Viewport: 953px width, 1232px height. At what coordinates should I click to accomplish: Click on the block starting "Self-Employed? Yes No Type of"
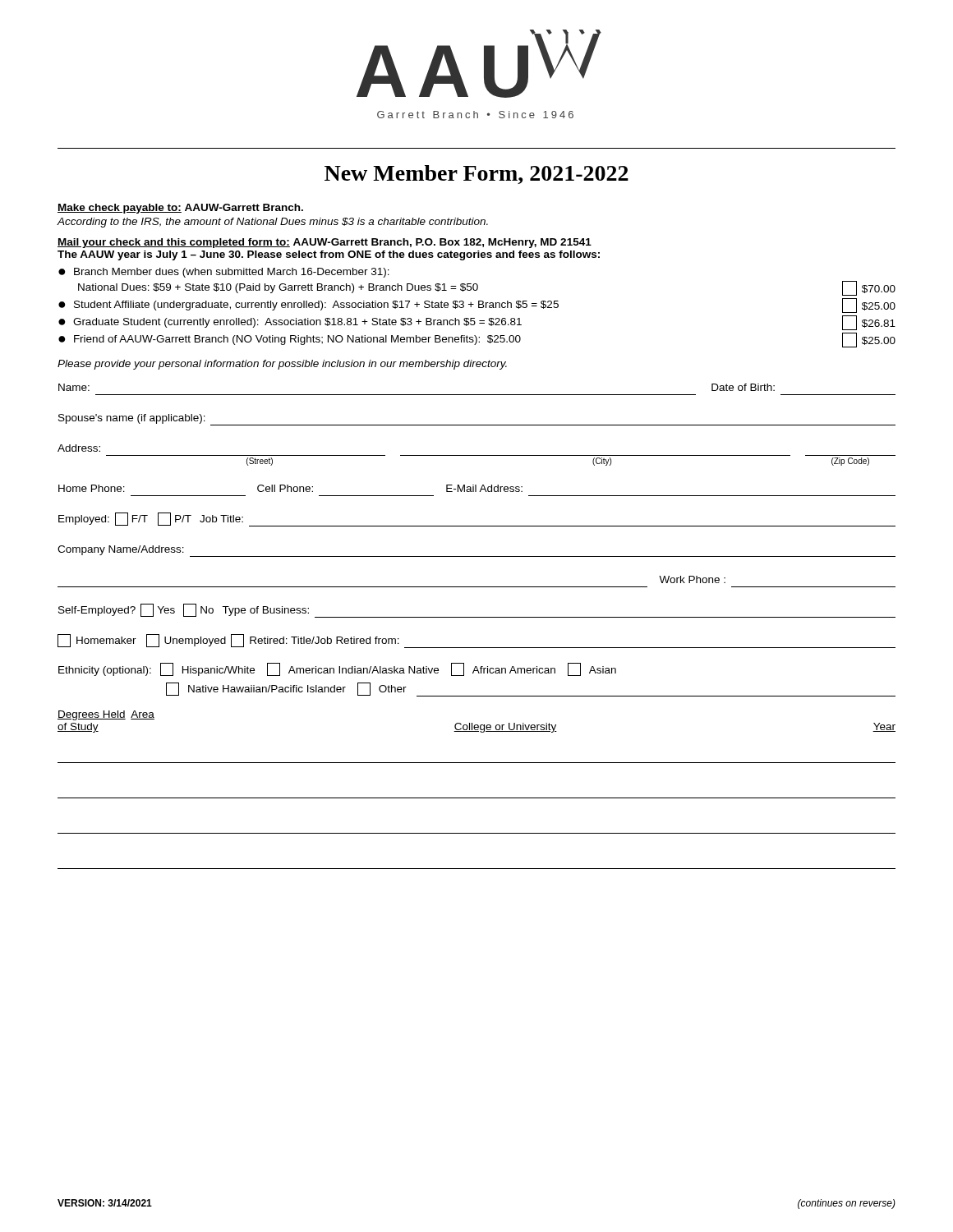click(476, 610)
